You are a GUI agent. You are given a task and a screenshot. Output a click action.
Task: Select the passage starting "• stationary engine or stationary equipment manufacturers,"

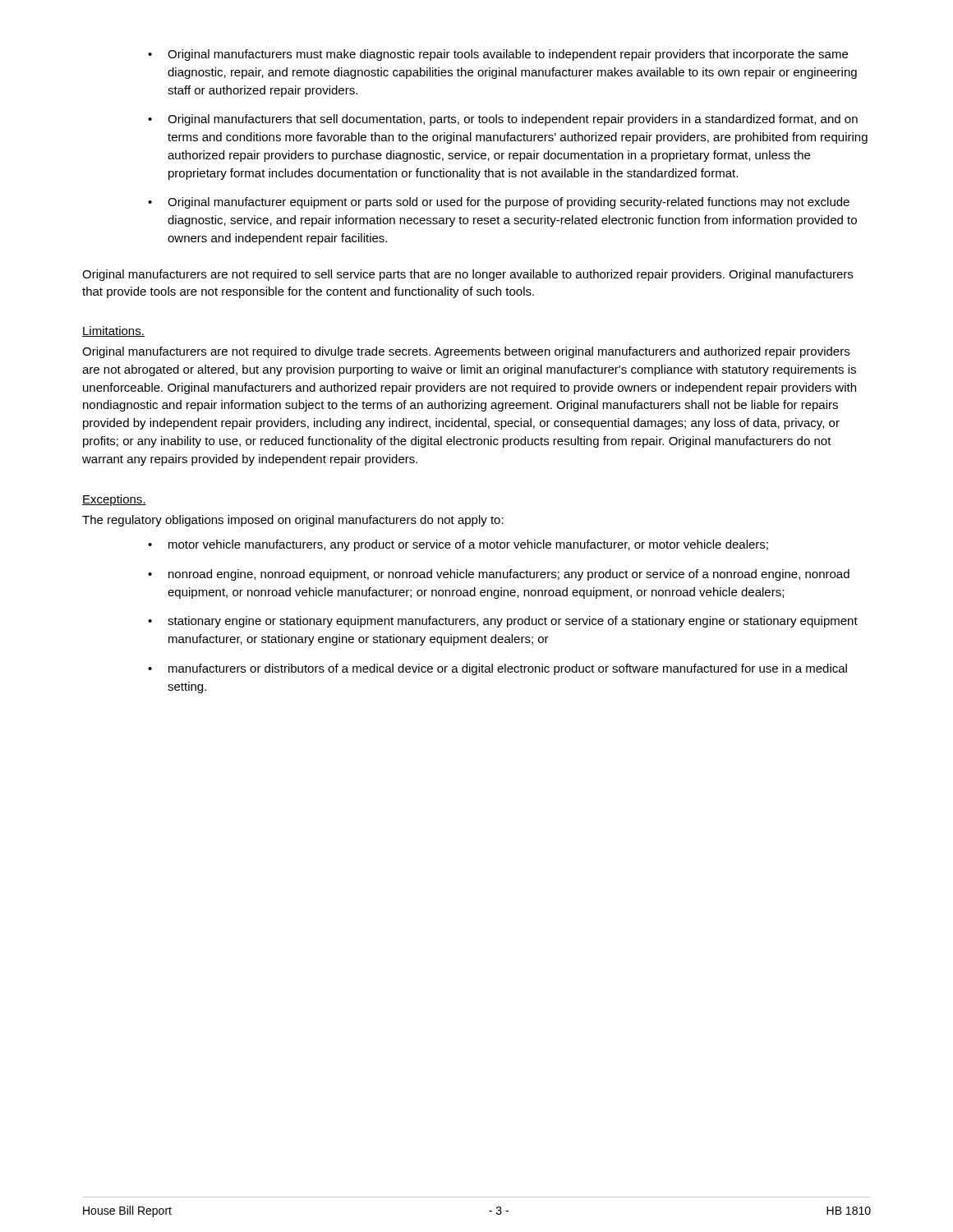(x=509, y=630)
